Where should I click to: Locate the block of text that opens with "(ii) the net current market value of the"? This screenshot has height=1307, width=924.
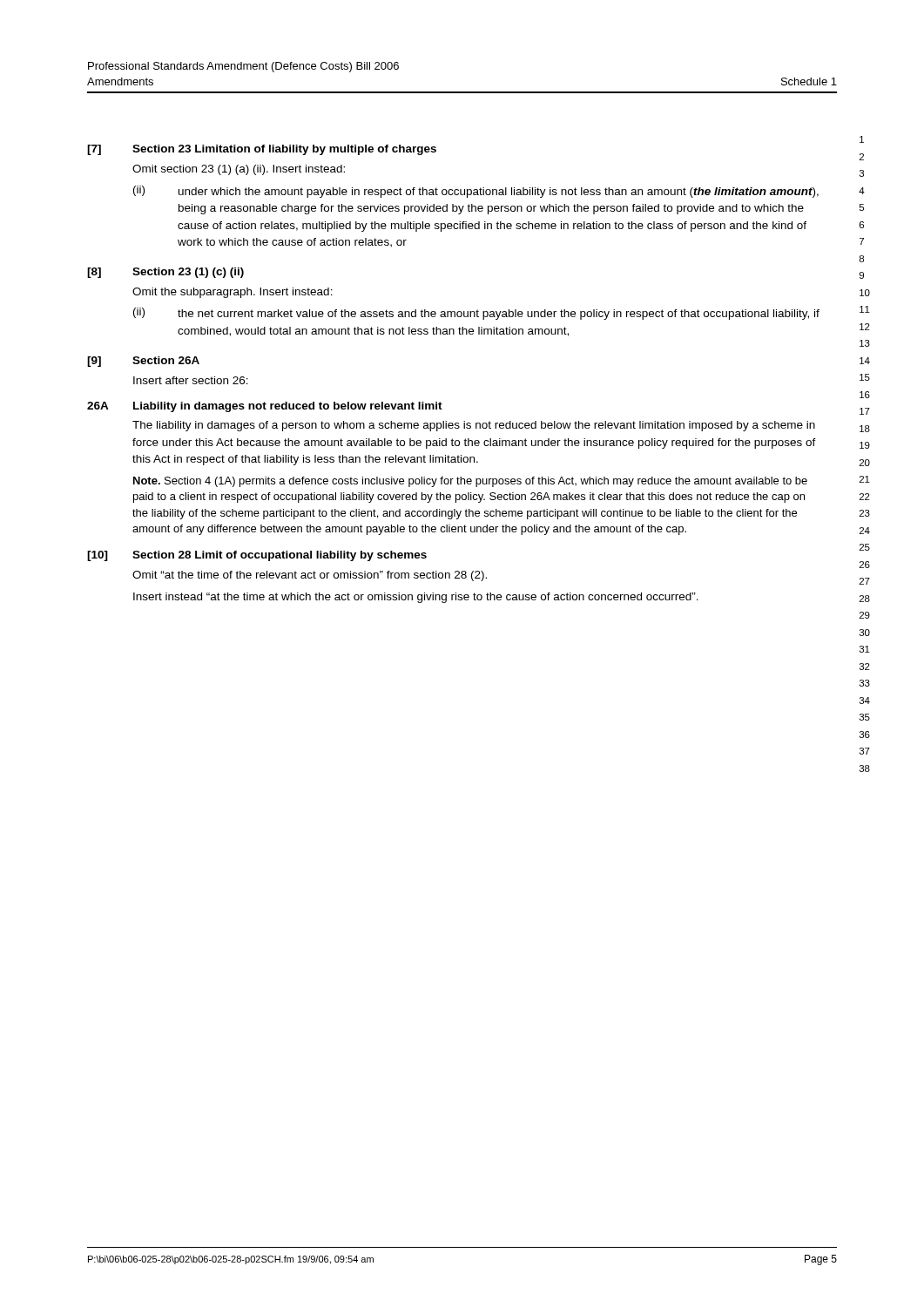476,322
